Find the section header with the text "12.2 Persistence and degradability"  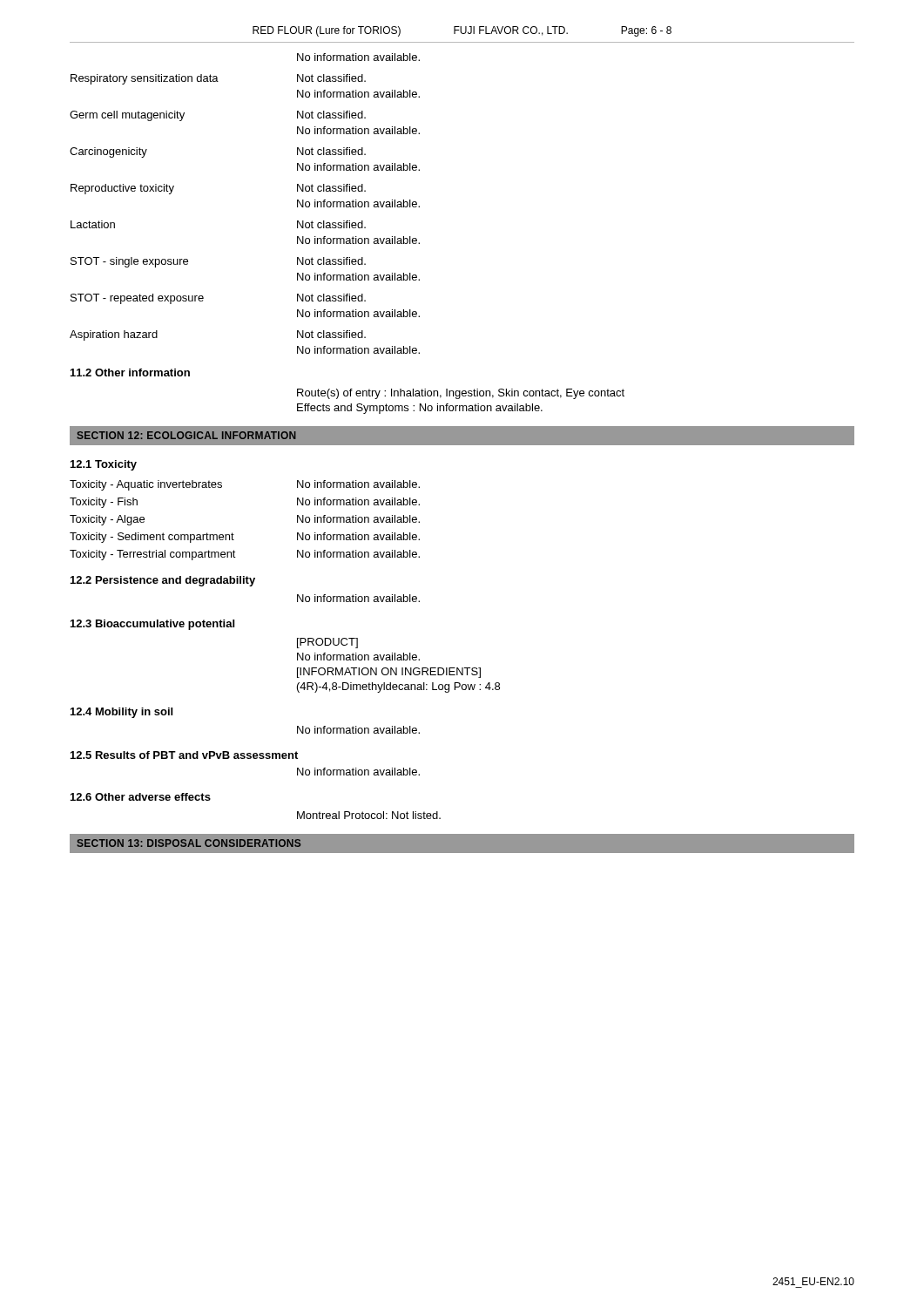[x=162, y=580]
